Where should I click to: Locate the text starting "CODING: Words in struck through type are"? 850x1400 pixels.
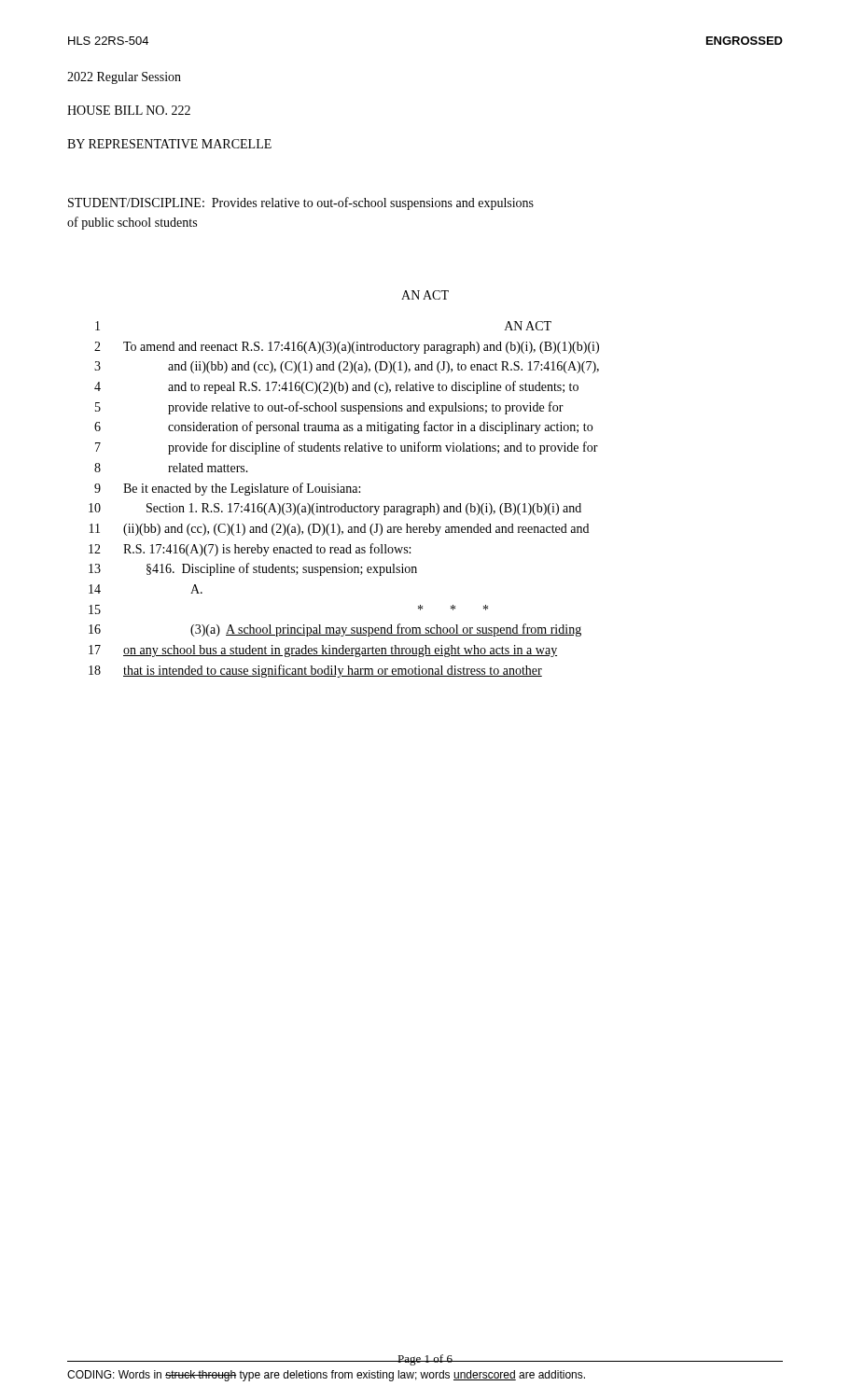pyautogui.click(x=327, y=1375)
